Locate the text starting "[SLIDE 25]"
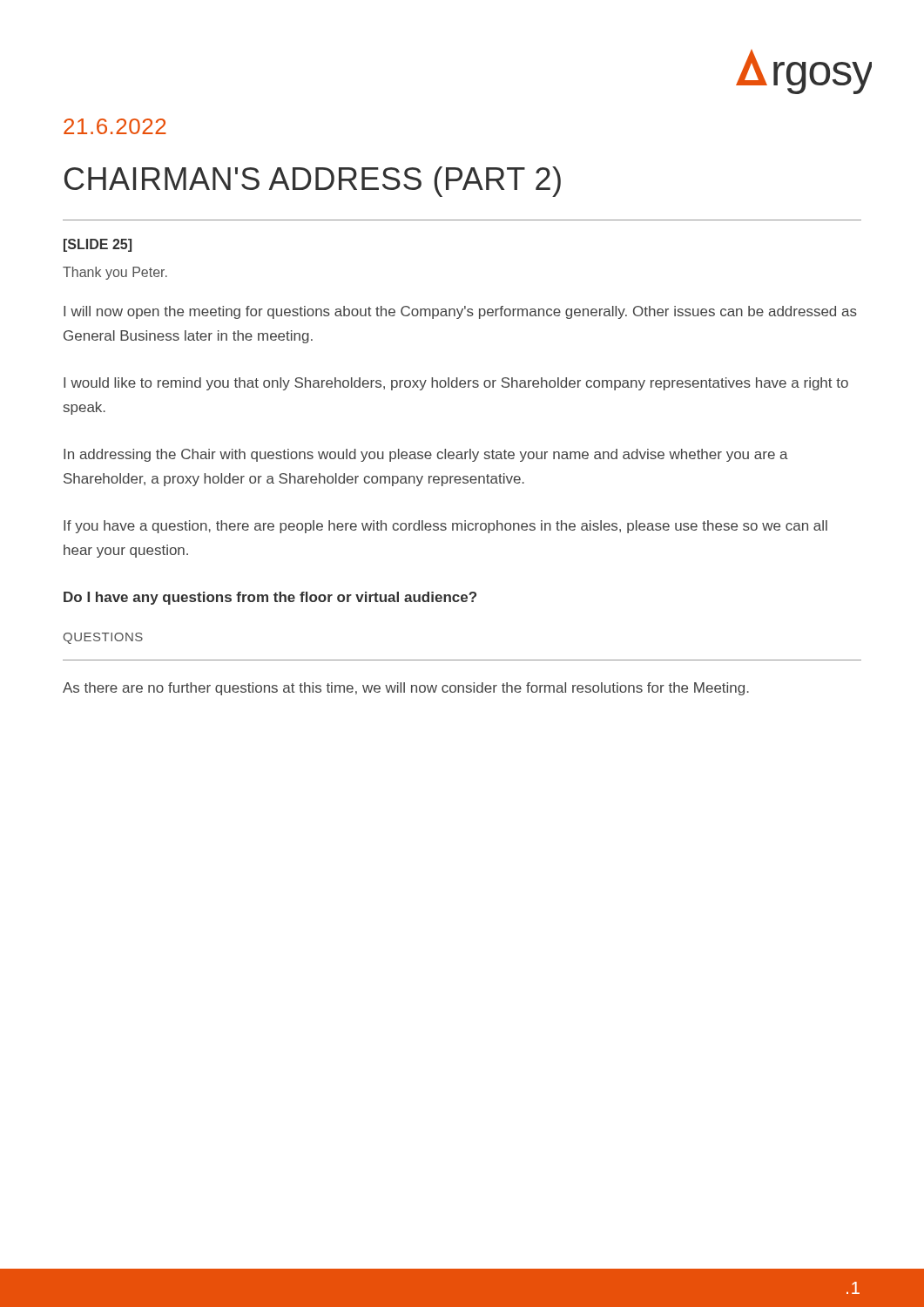 98,244
